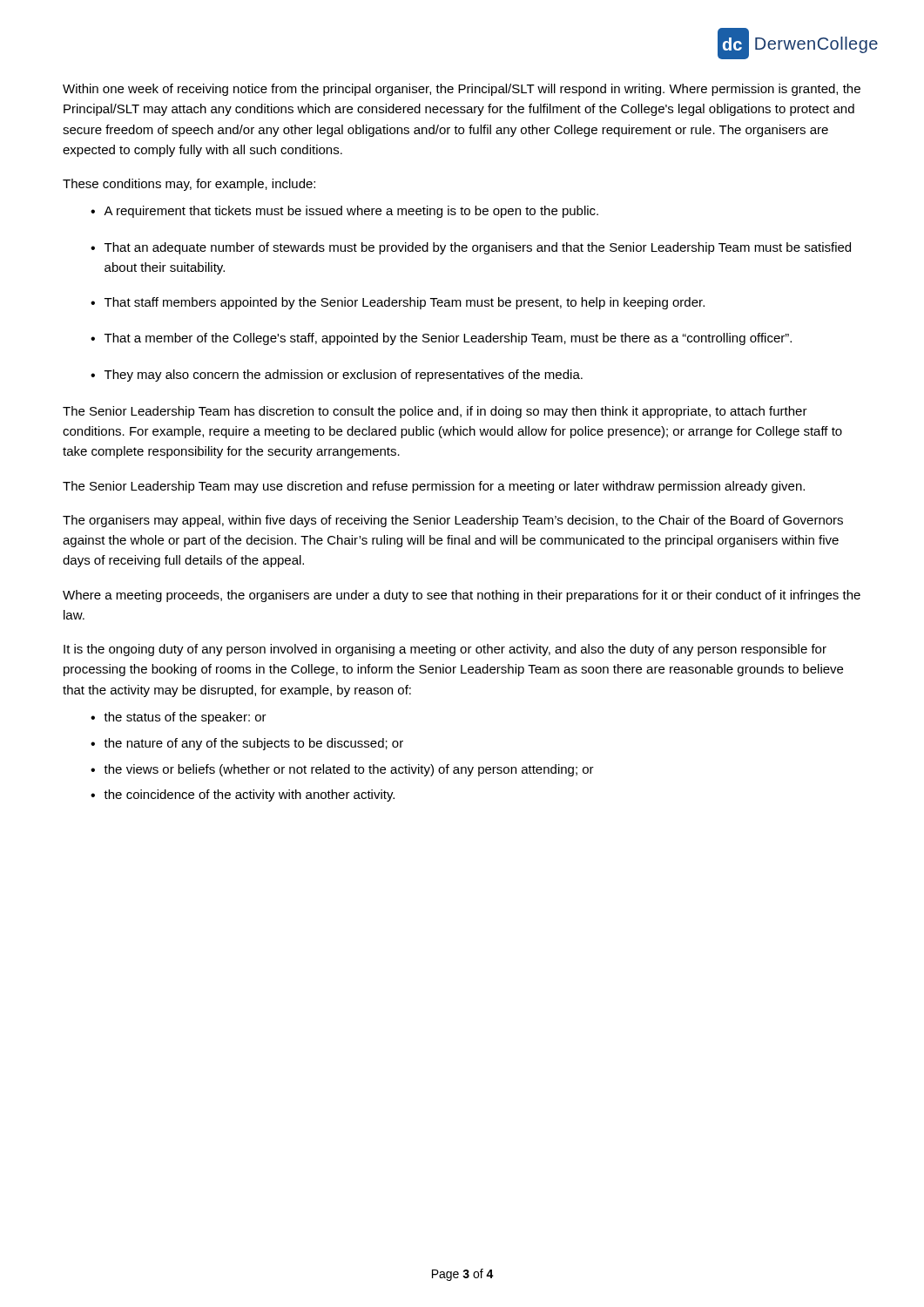This screenshot has width=924, height=1307.
Task: Click the passage that begins "Where a meeting proceeds, the organisers"
Action: [x=462, y=605]
